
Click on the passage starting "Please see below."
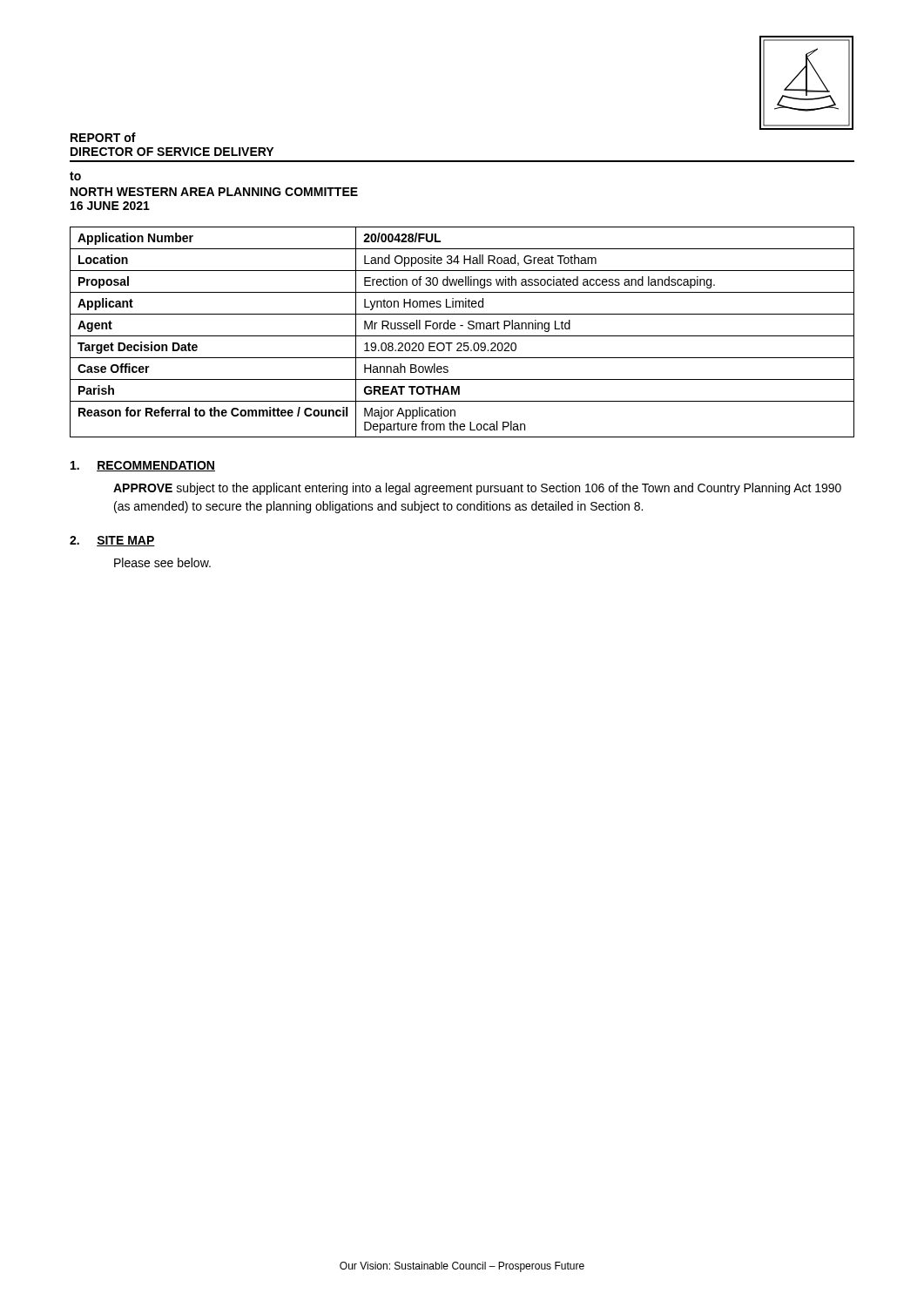tap(162, 562)
